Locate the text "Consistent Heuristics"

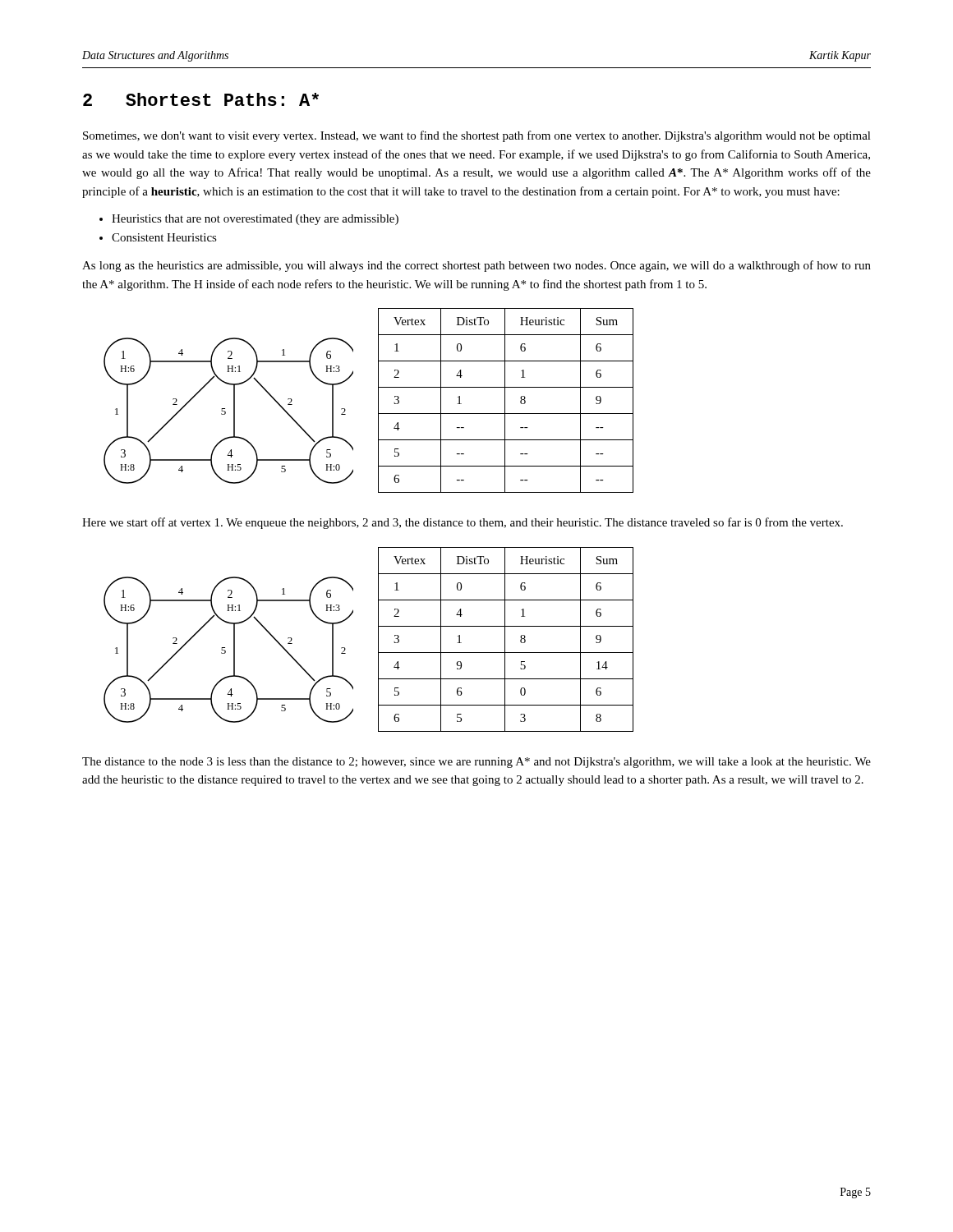click(x=164, y=237)
